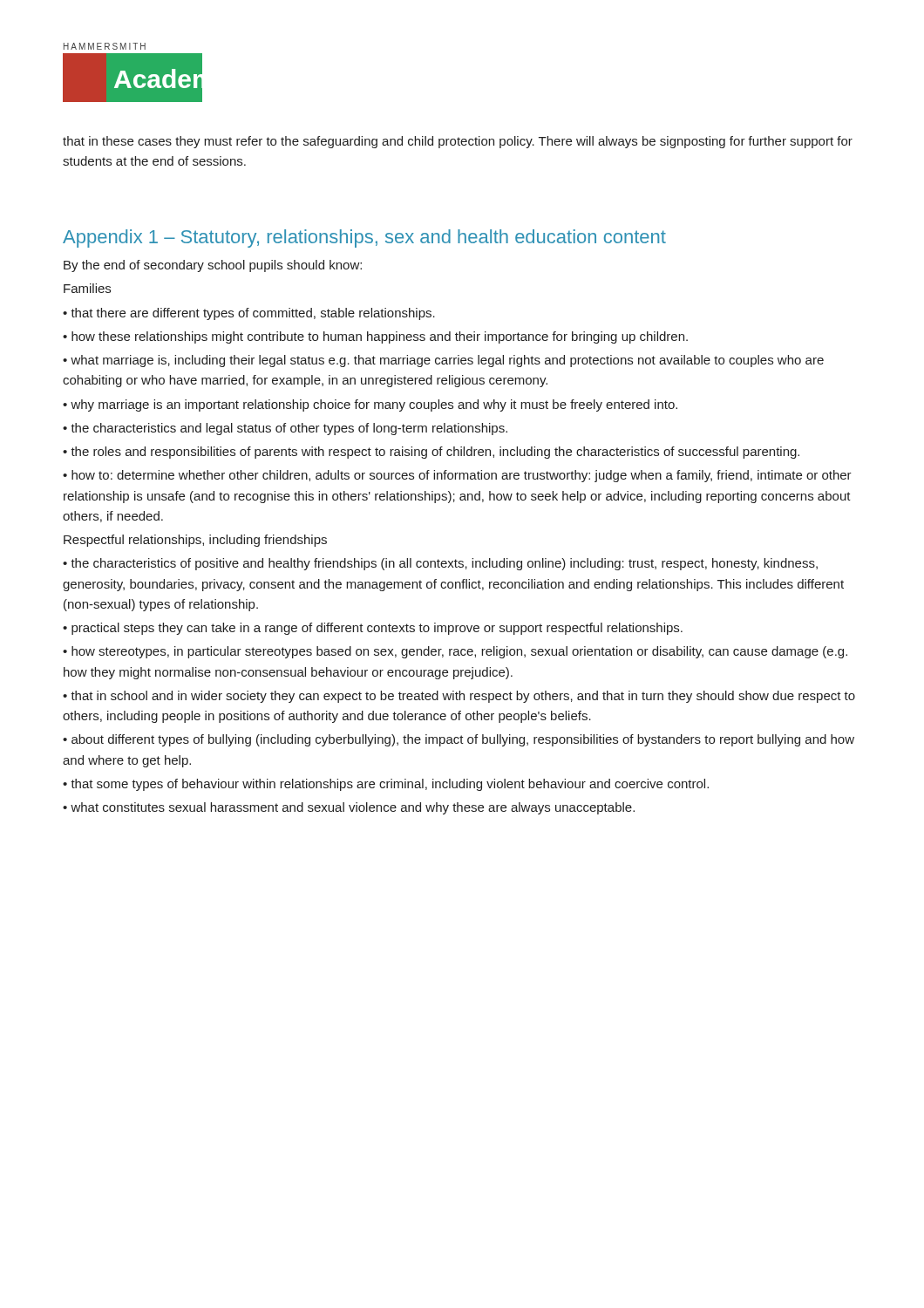Find the list item with the text "• the roles"
This screenshot has height=1308, width=924.
(432, 451)
